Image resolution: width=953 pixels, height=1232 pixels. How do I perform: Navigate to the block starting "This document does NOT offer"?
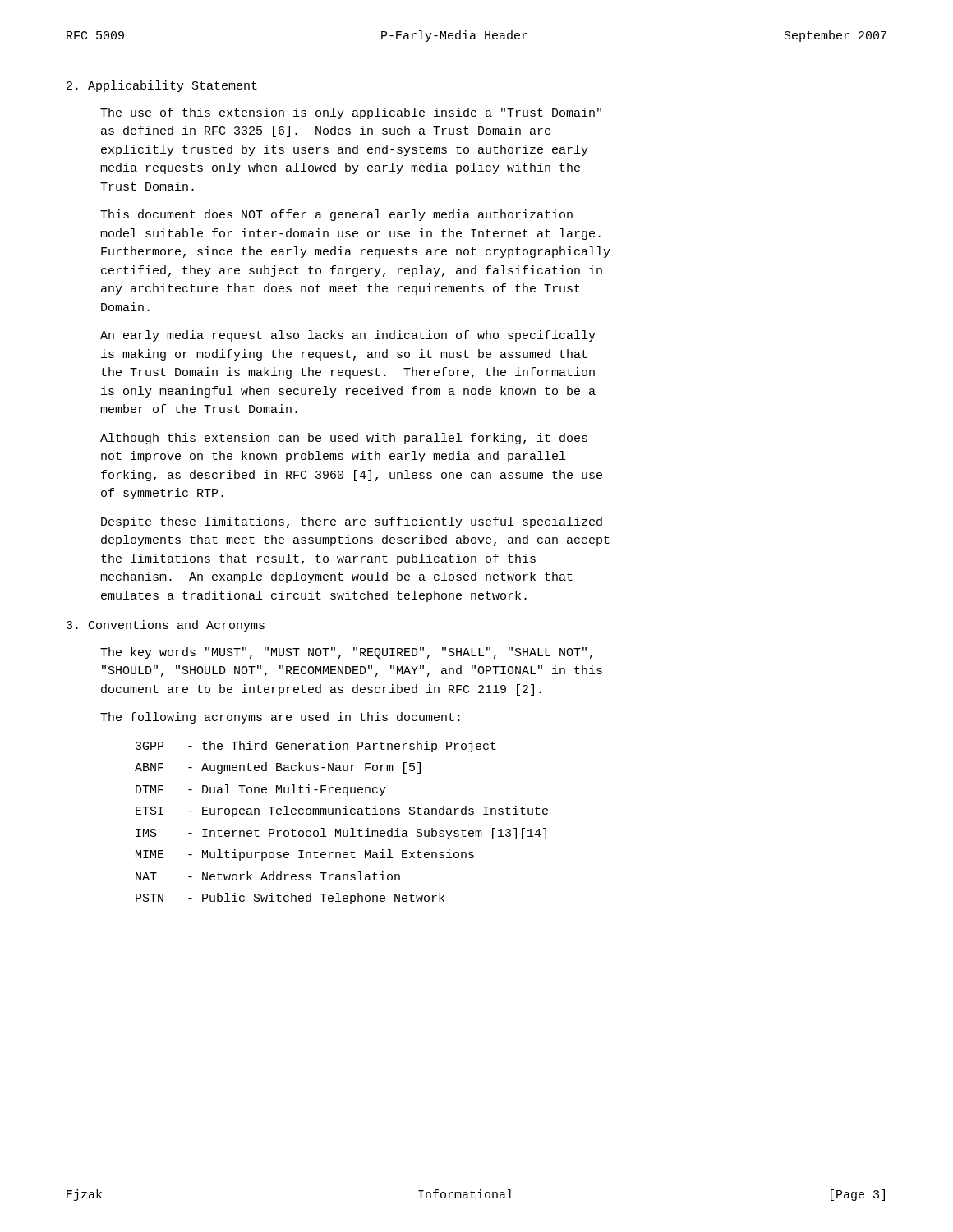tap(355, 262)
